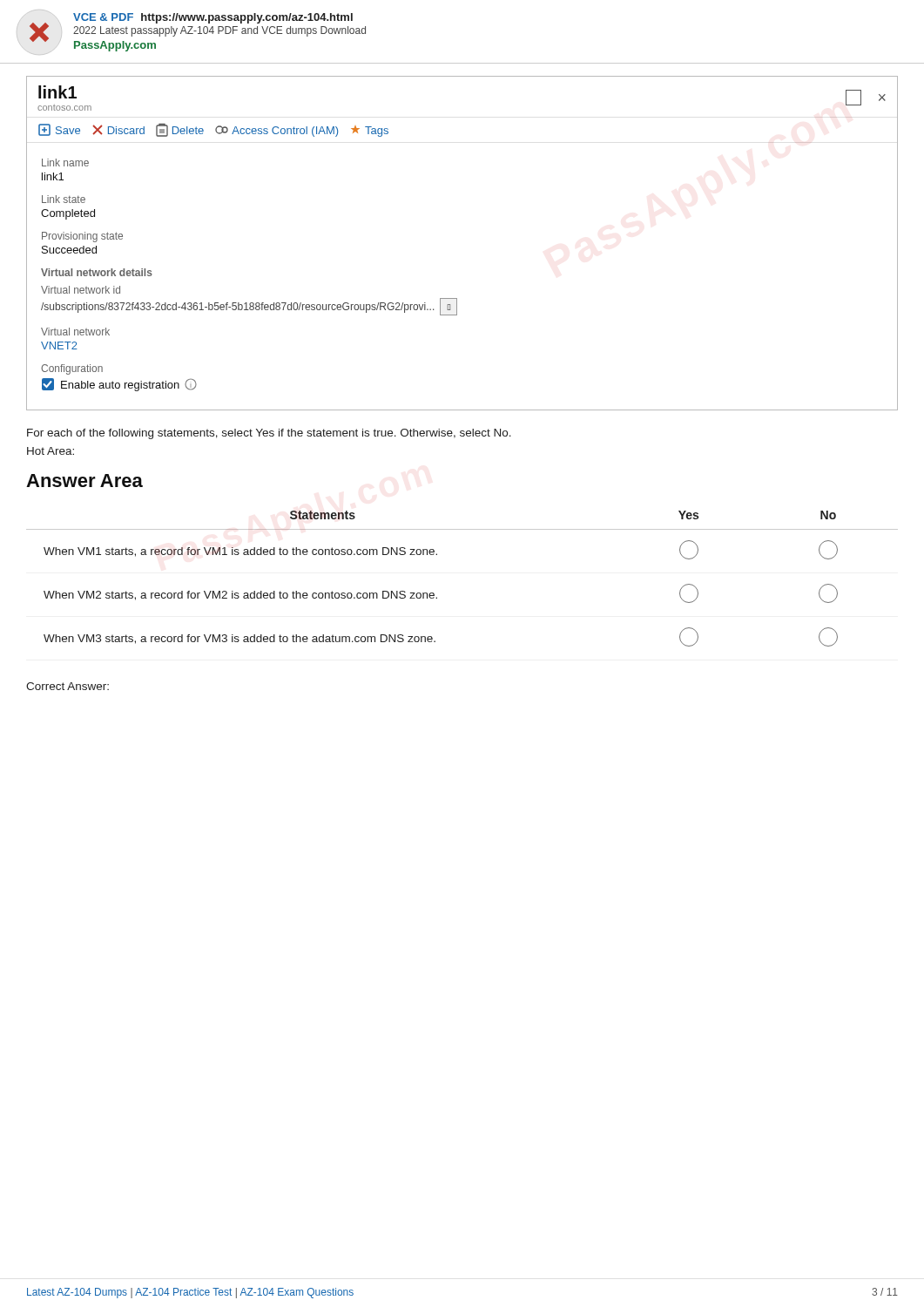Select the table that reads "When VM3 starts,"
The height and width of the screenshot is (1307, 924).
(462, 581)
